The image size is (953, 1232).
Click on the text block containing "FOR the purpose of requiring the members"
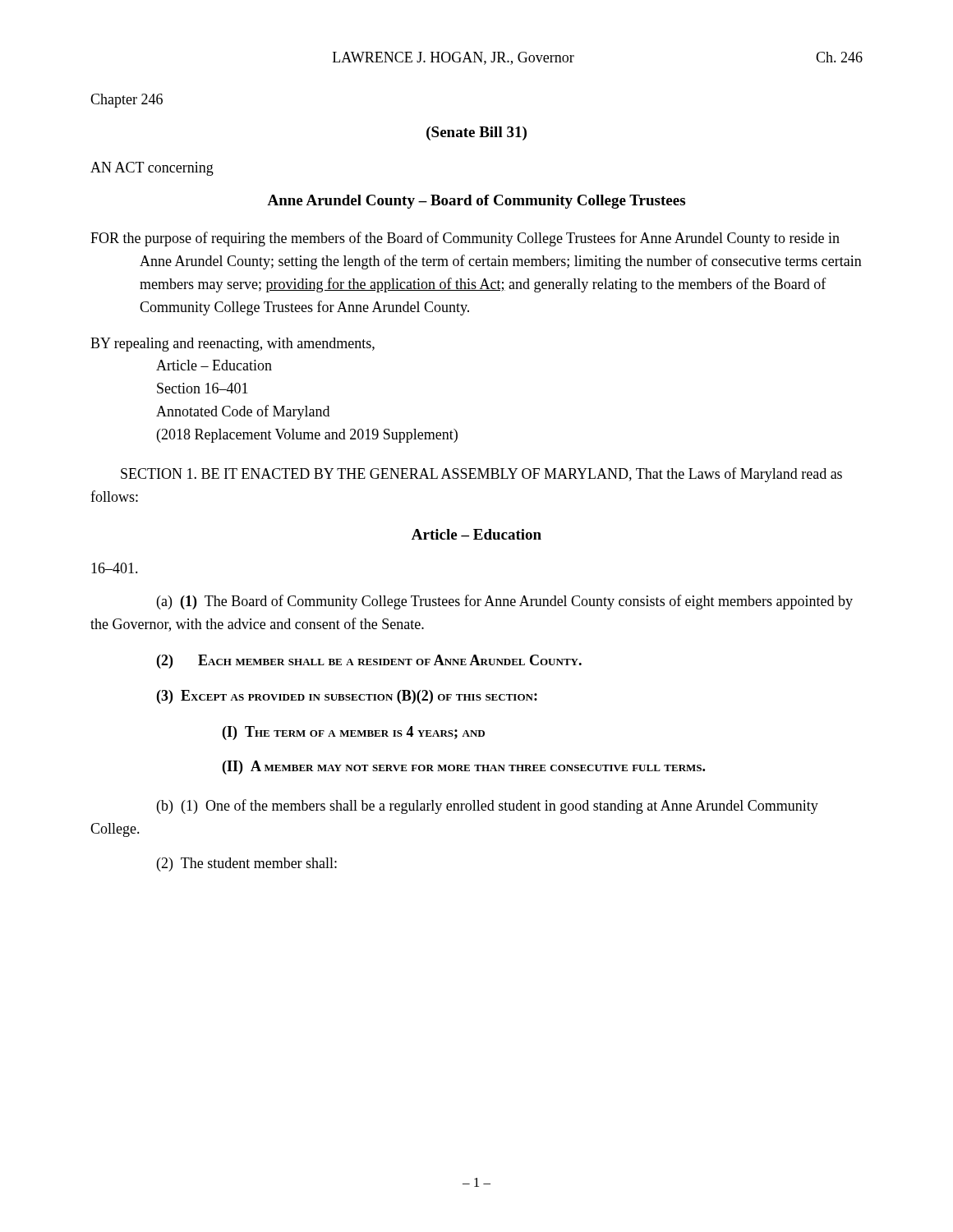tap(476, 273)
